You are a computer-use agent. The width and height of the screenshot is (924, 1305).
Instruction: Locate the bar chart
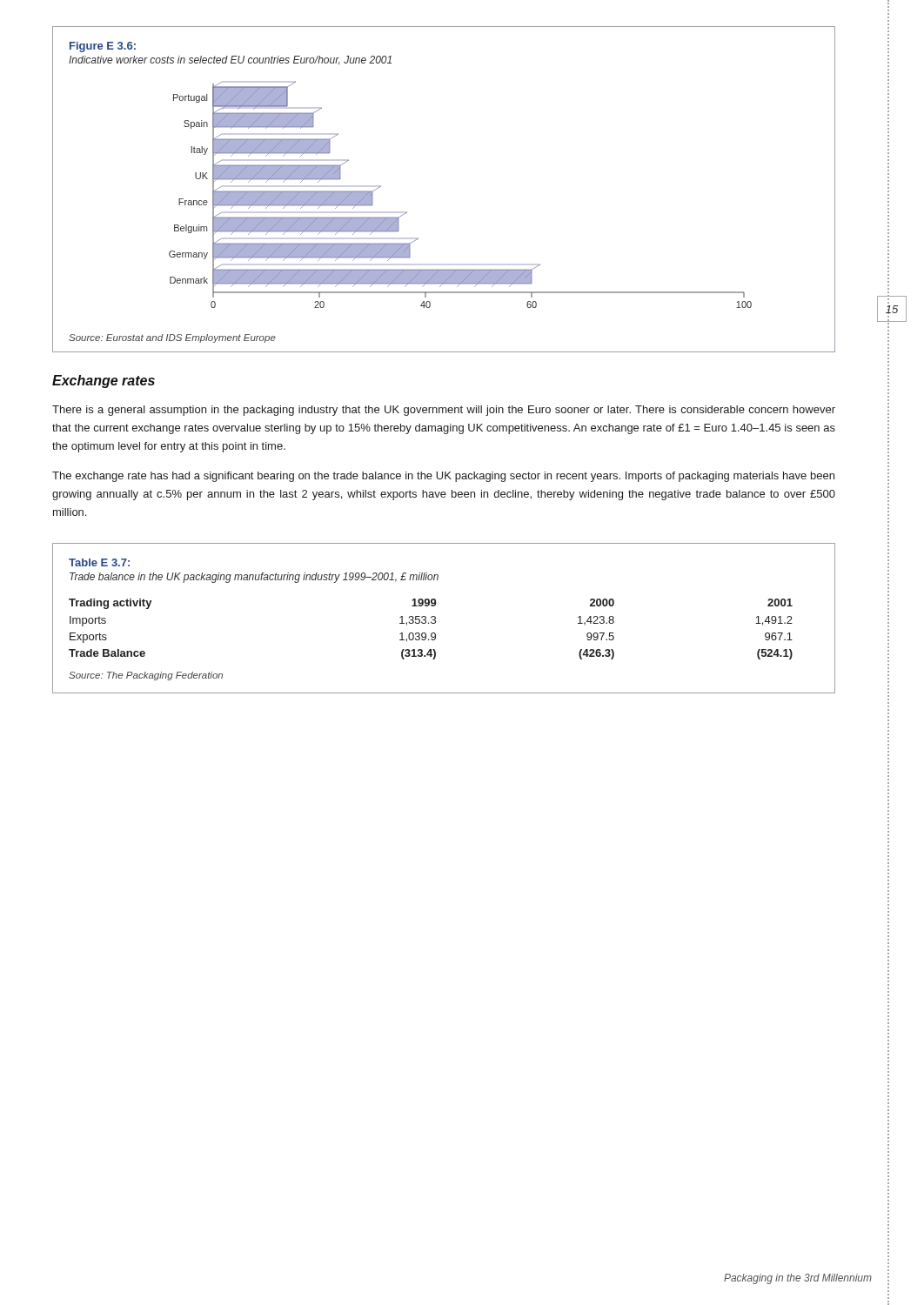coord(444,189)
